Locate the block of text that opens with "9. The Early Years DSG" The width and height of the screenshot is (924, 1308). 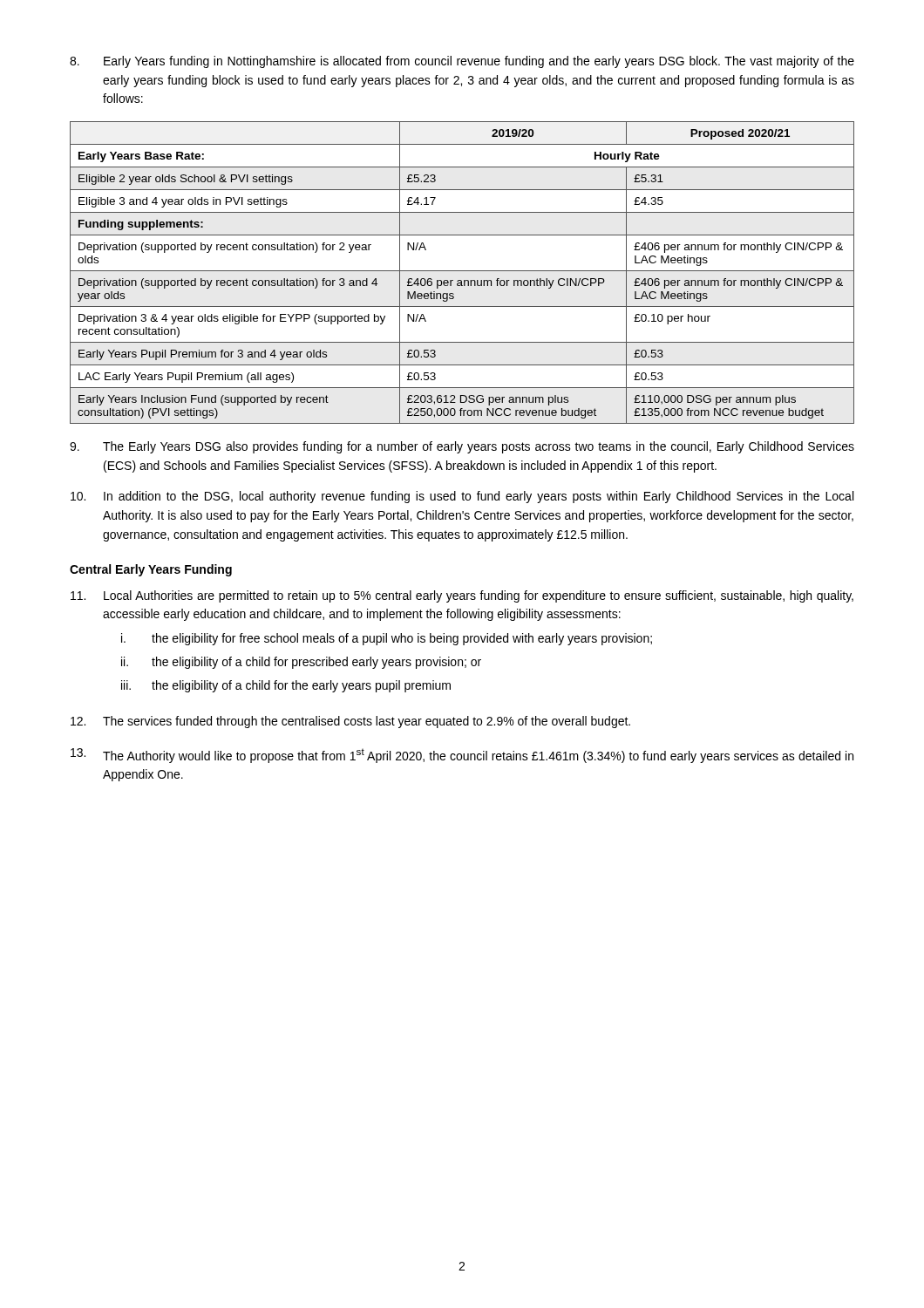(x=462, y=457)
